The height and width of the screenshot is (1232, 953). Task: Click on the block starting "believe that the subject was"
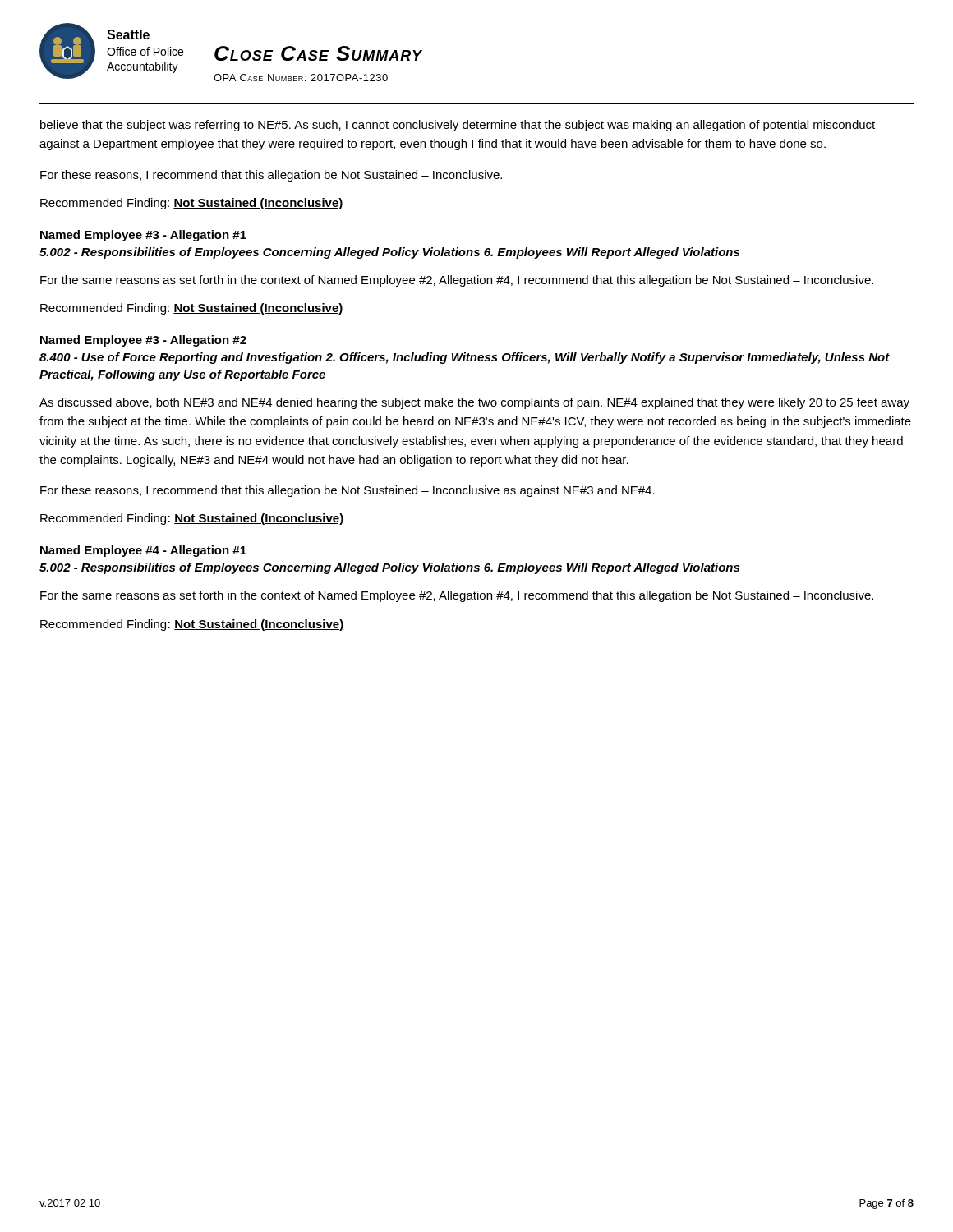(457, 134)
